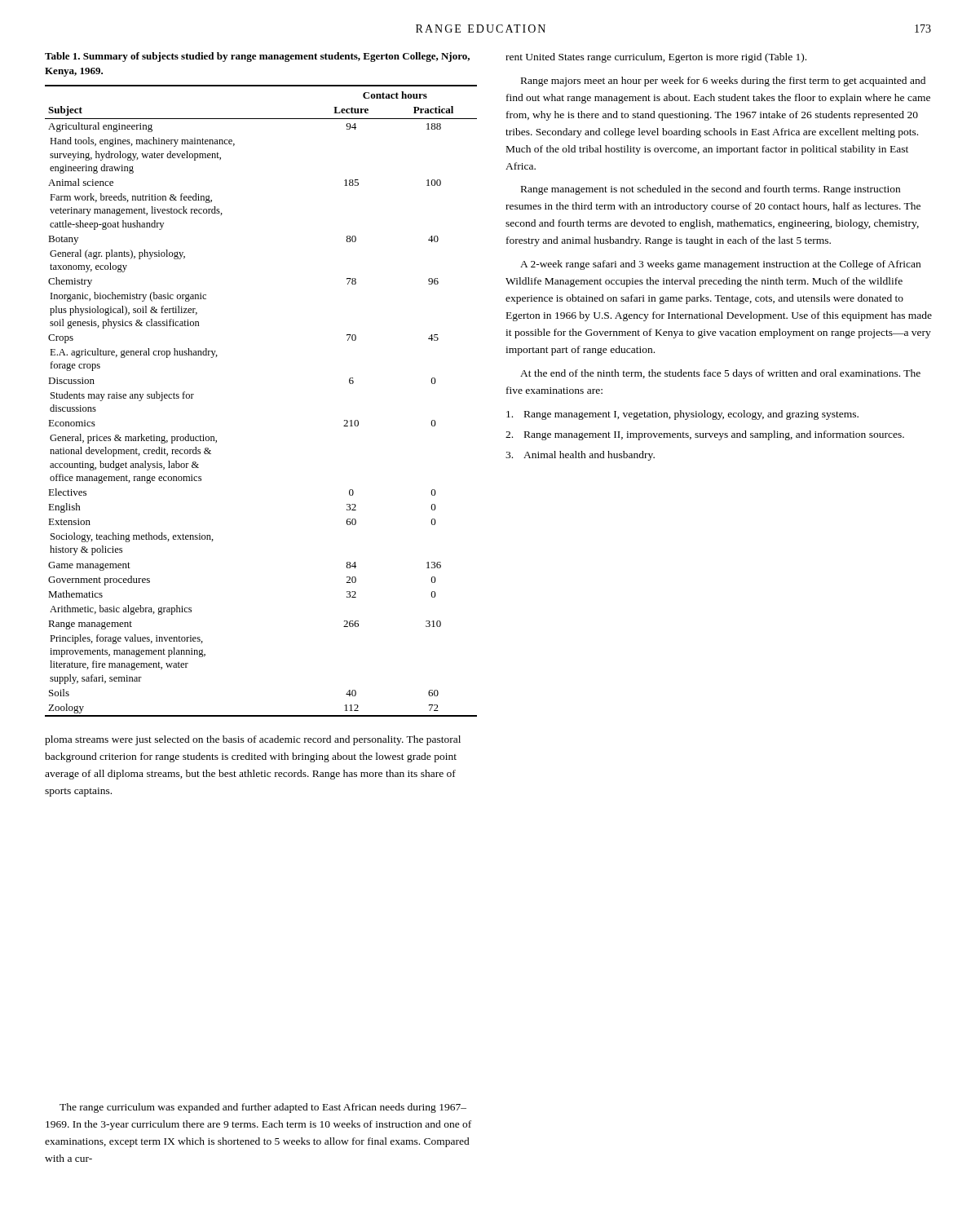Select the caption that says "Table 1. Summary"
980x1223 pixels.
257,63
